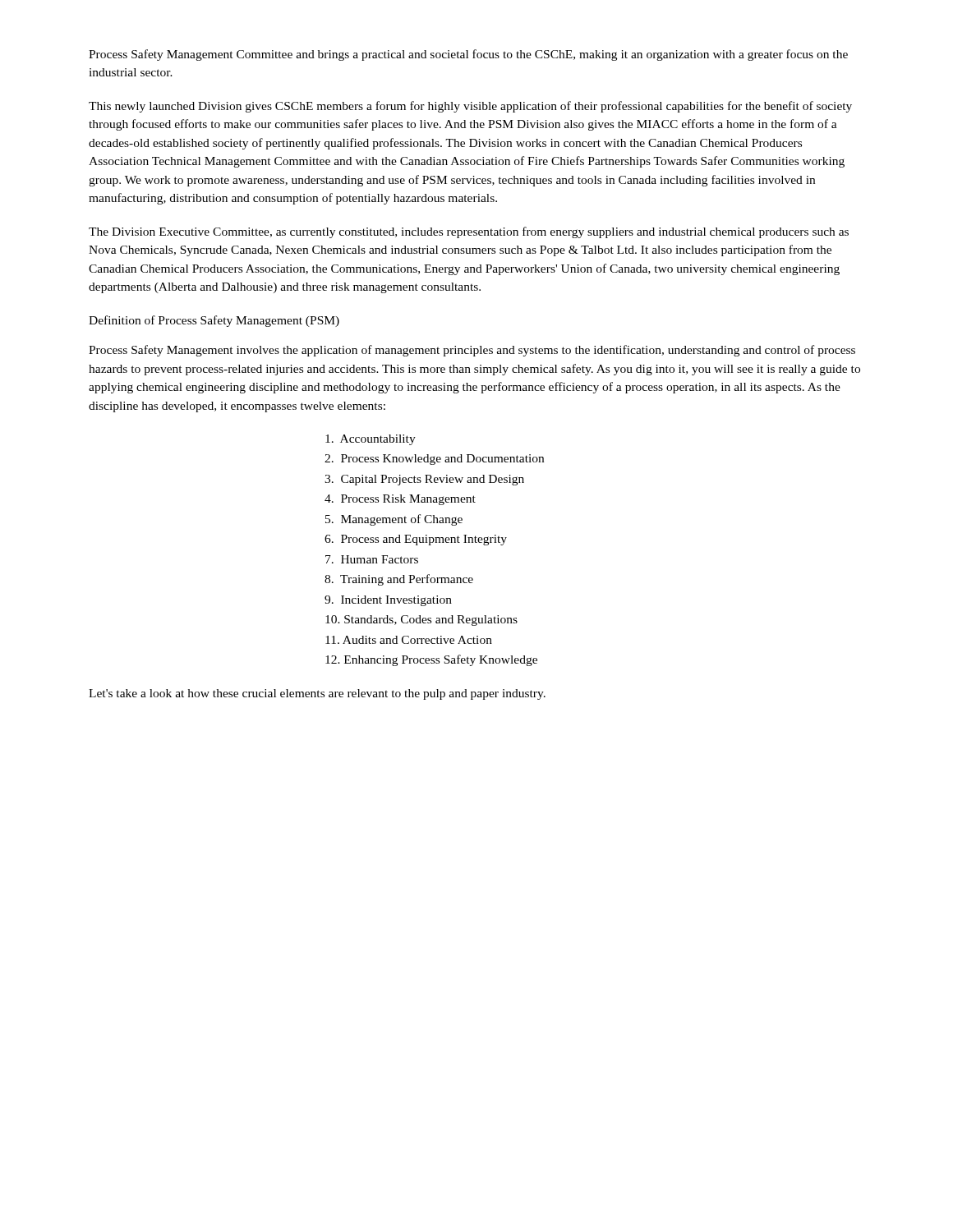953x1232 pixels.
Task: Locate the text block starting "Process Safety Management involves the application"
Action: [475, 377]
